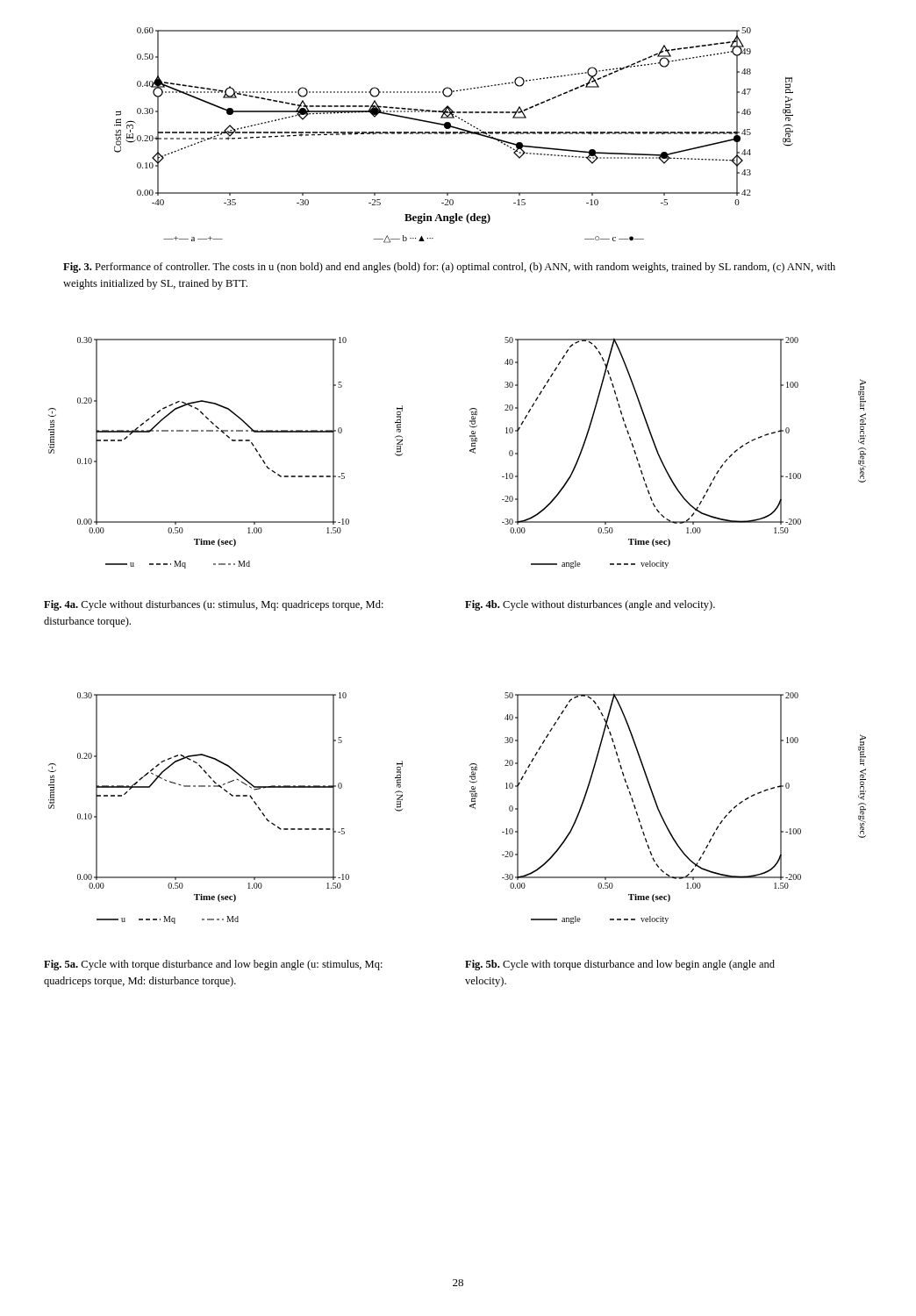916x1316 pixels.
Task: Click on the passage starting "Fig. 3. Performance of controller."
Action: pos(449,275)
